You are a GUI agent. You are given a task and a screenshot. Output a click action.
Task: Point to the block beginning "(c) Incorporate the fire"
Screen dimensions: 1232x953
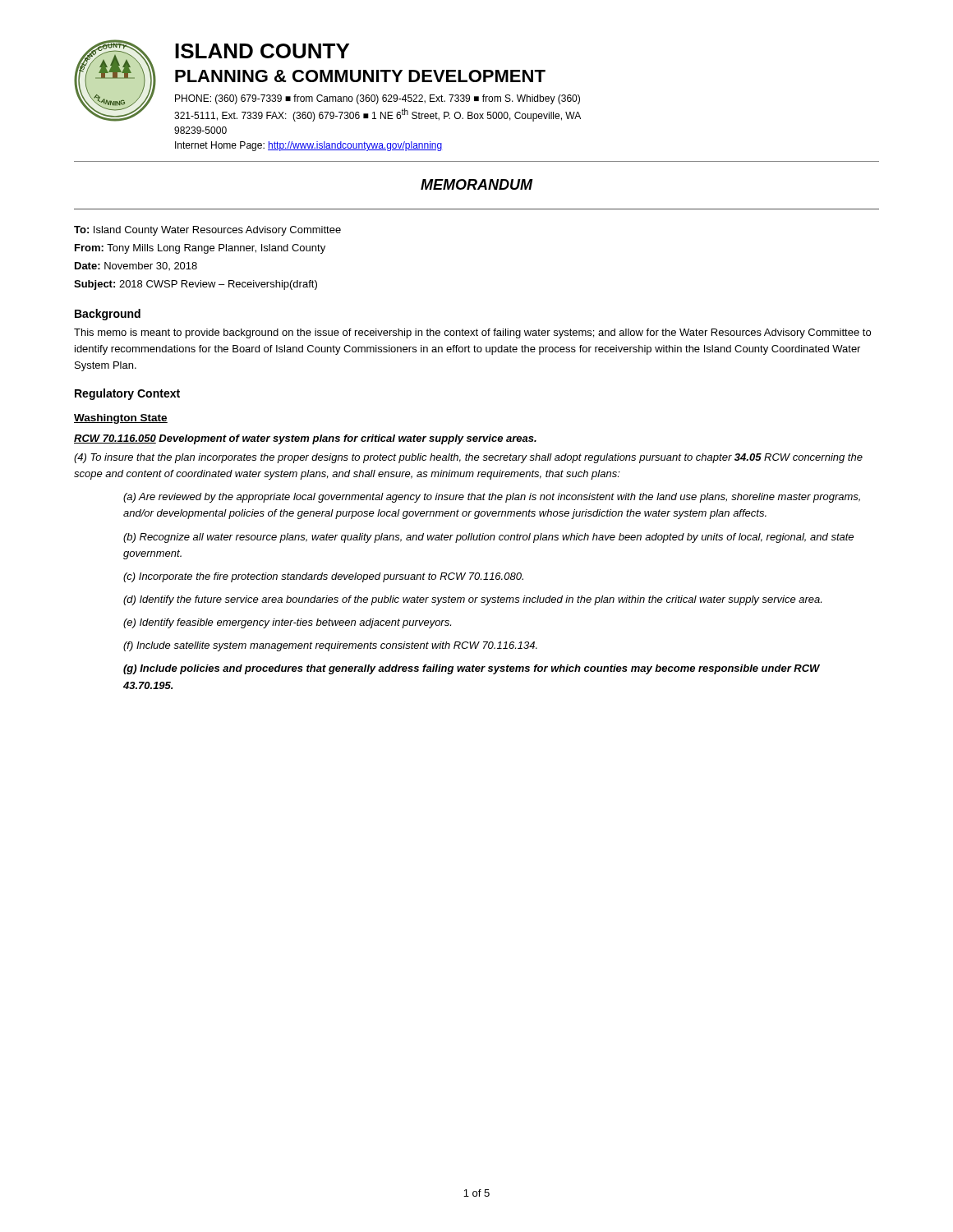(324, 576)
